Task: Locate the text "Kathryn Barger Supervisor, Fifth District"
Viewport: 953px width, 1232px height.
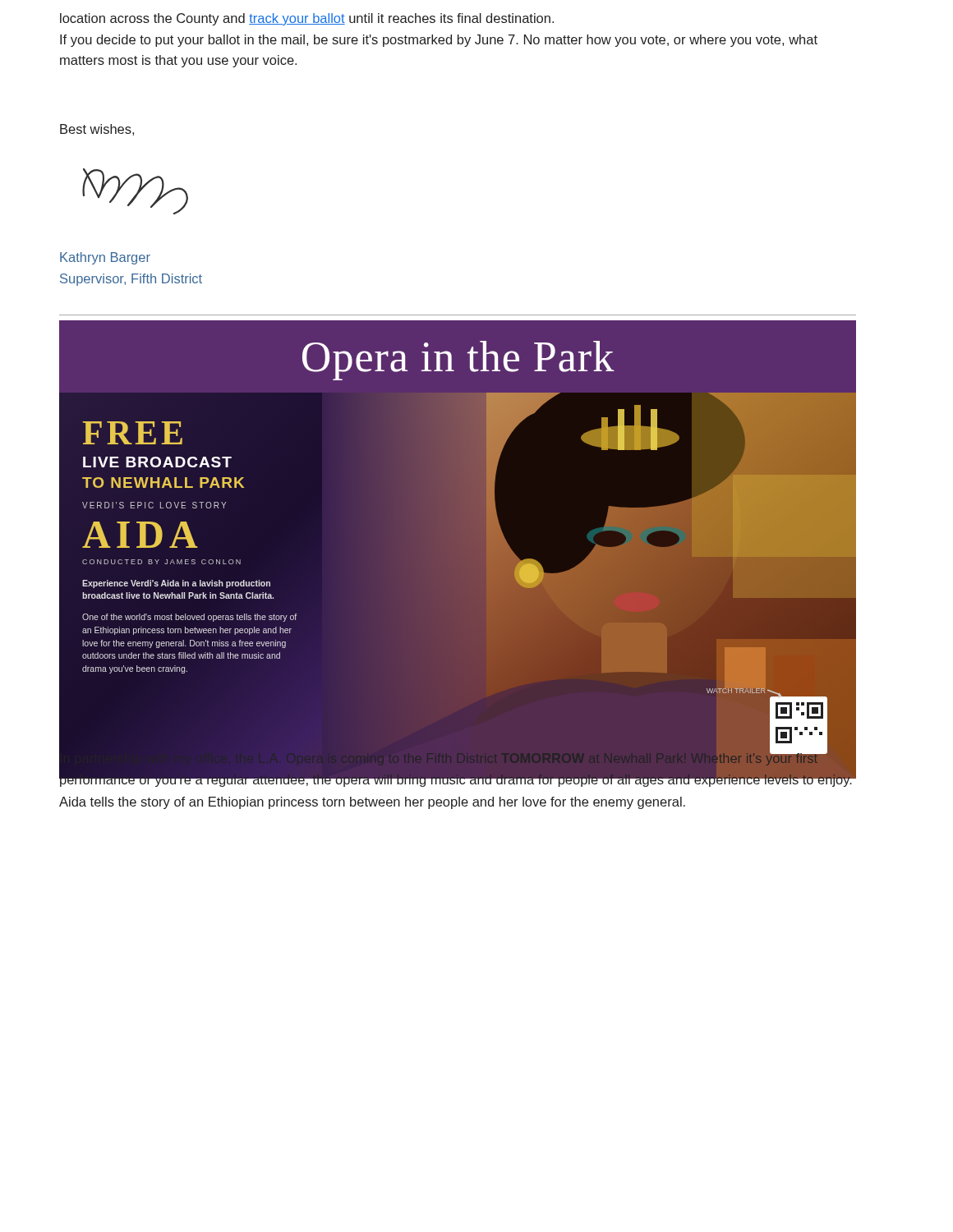Action: click(x=131, y=268)
